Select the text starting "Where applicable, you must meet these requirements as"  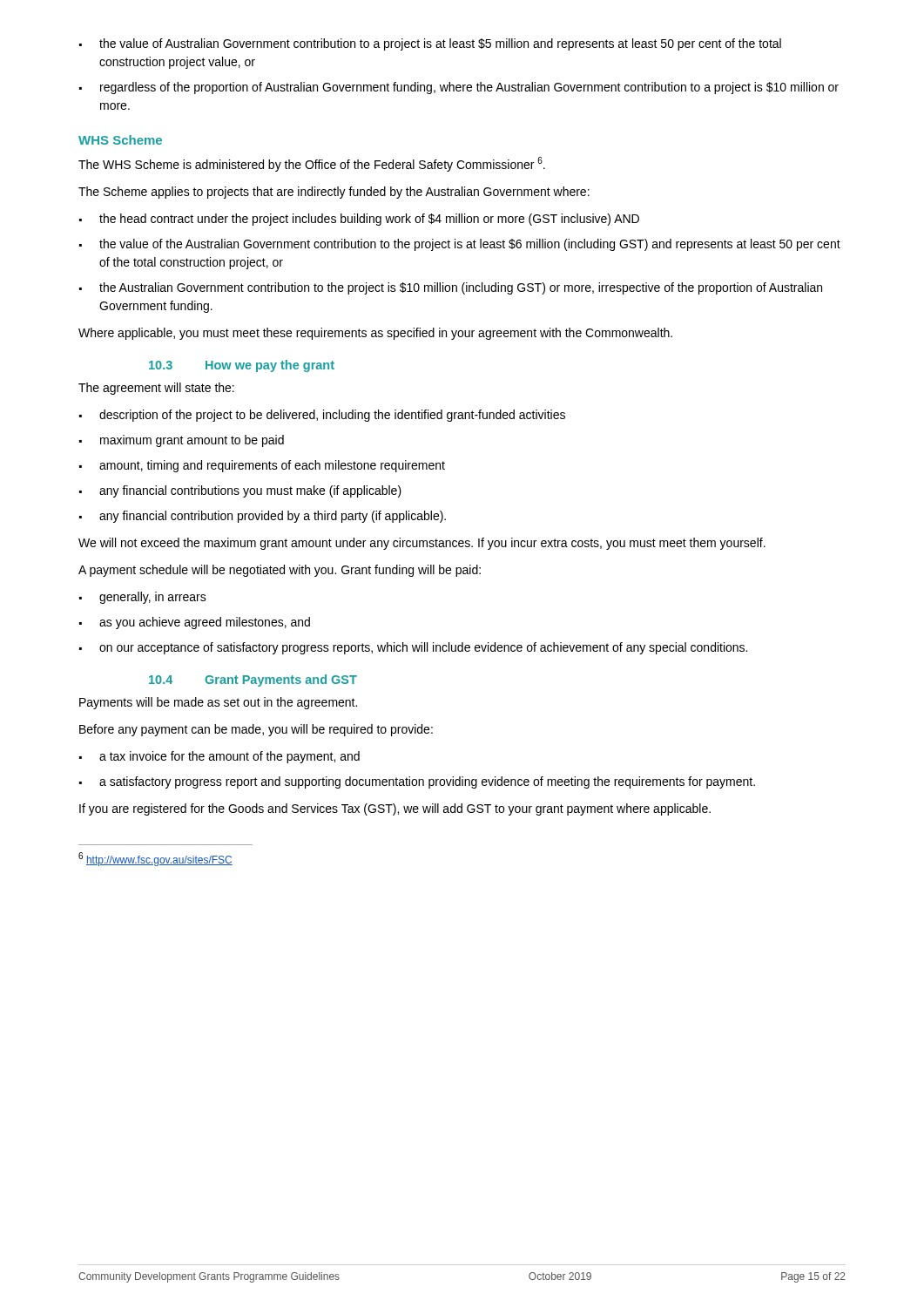[x=462, y=333]
